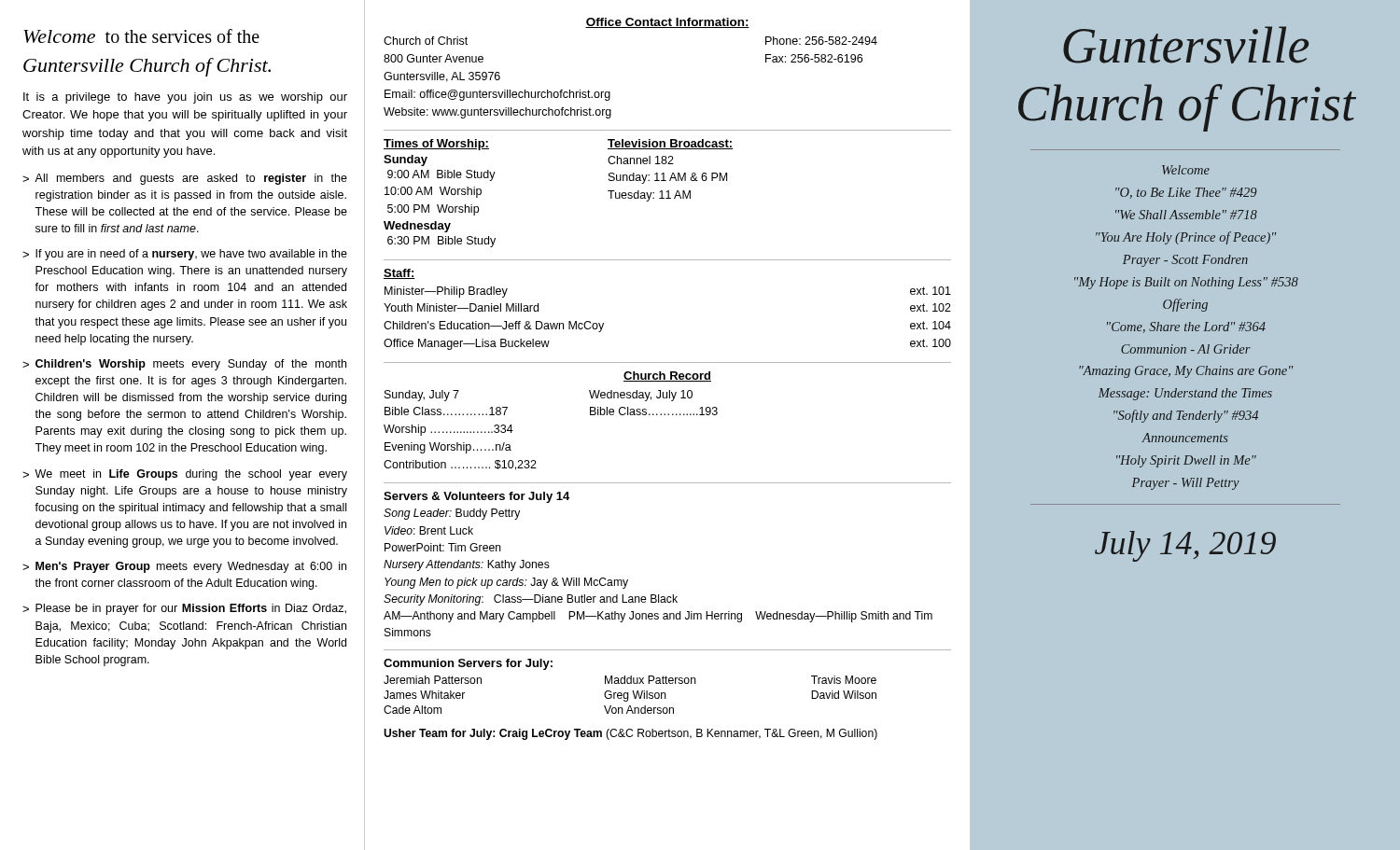The width and height of the screenshot is (1400, 850).
Task: Point to the text block starting "Usher Team for July: Craig LeCroy Team"
Action: click(631, 733)
